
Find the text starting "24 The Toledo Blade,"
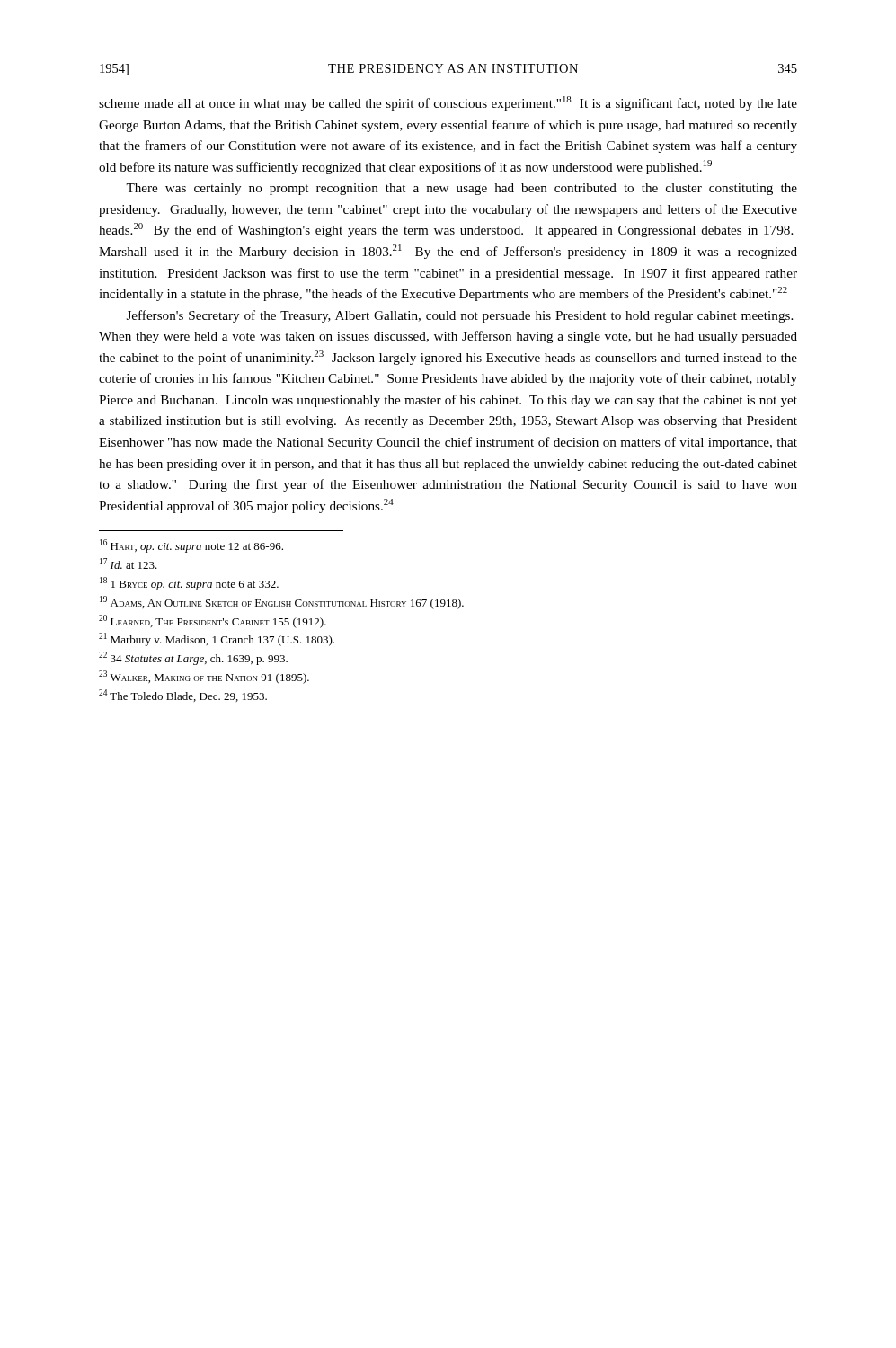pyautogui.click(x=183, y=696)
